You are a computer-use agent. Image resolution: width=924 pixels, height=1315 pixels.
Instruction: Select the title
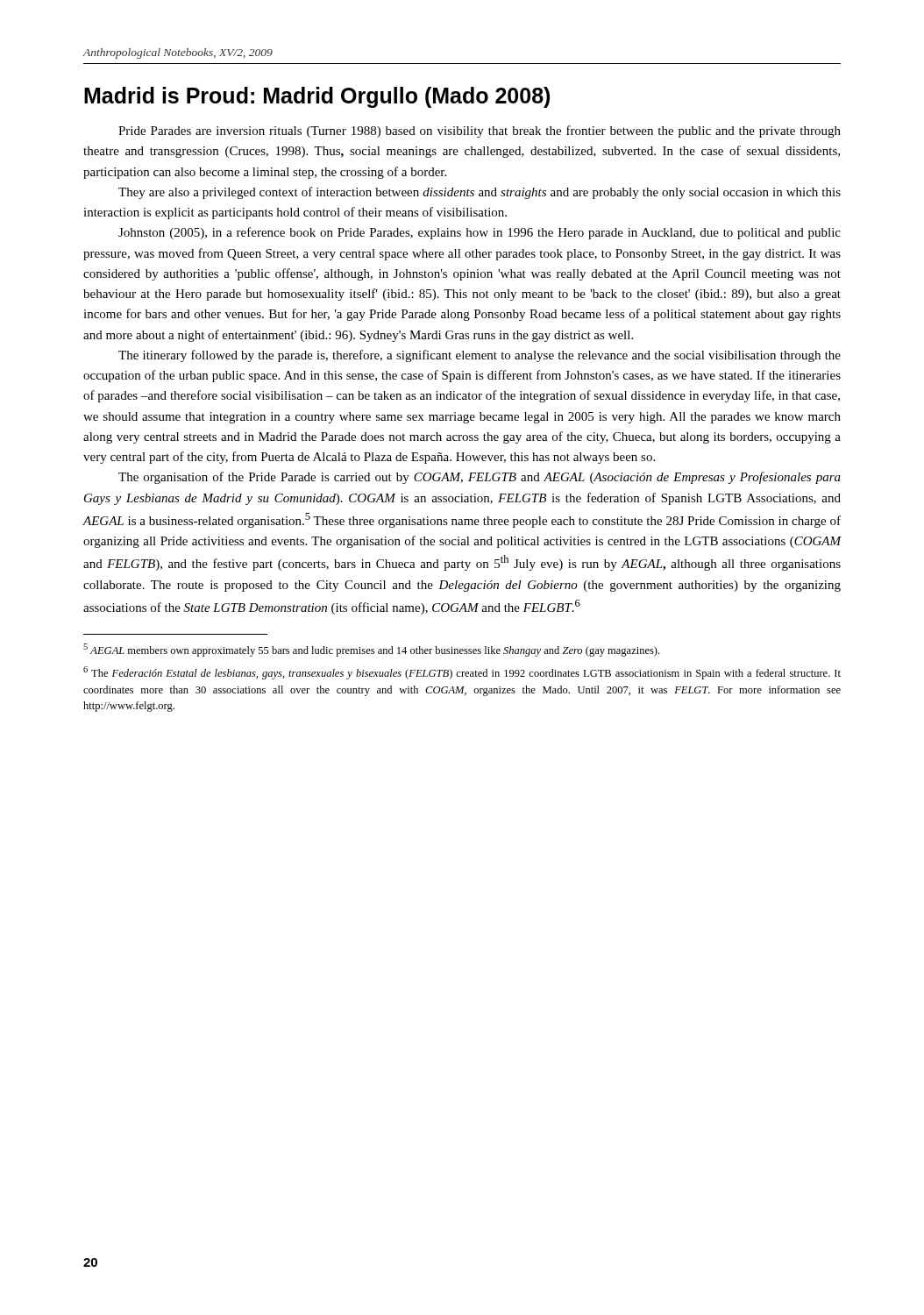pos(317,96)
